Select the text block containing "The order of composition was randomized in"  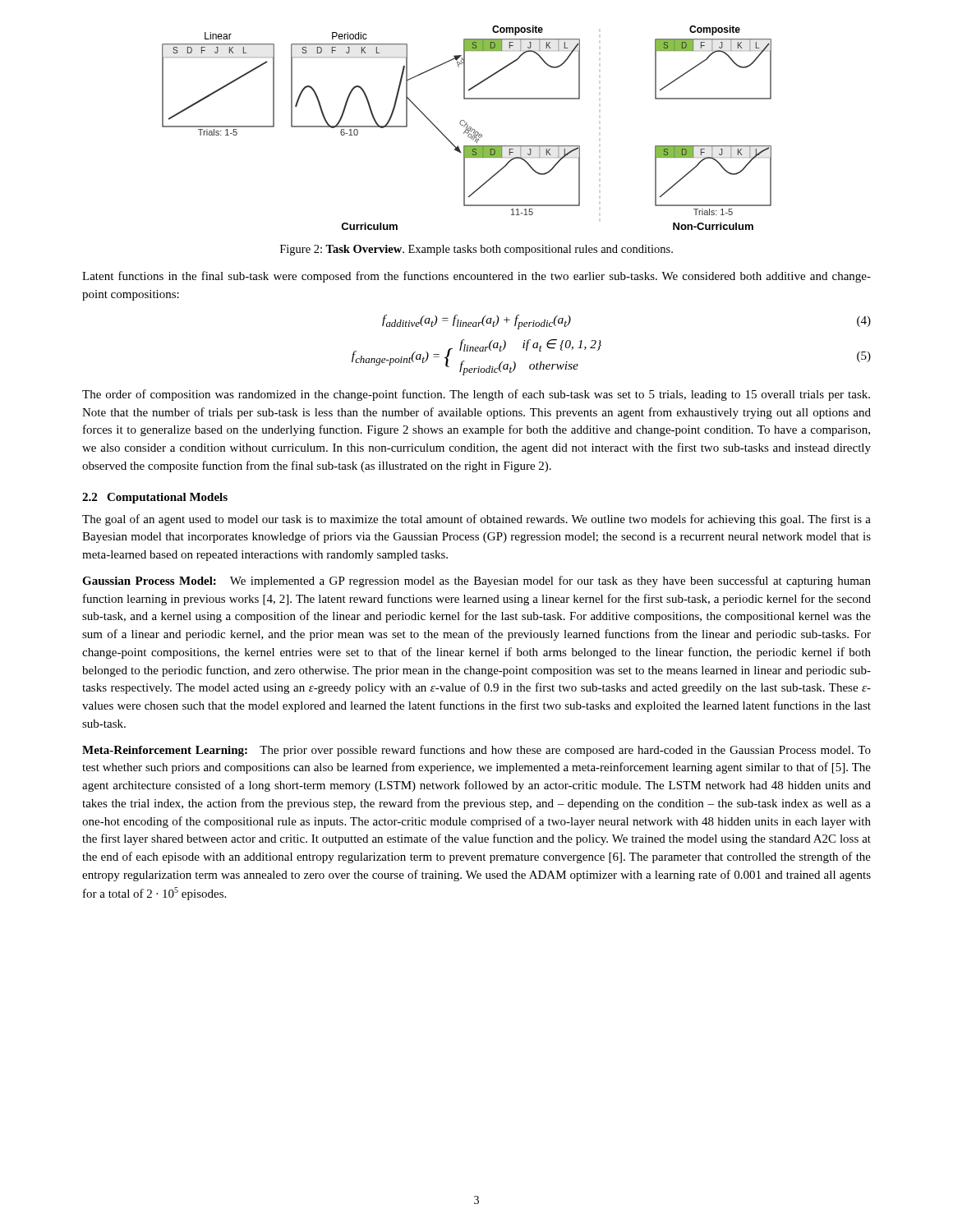(476, 430)
